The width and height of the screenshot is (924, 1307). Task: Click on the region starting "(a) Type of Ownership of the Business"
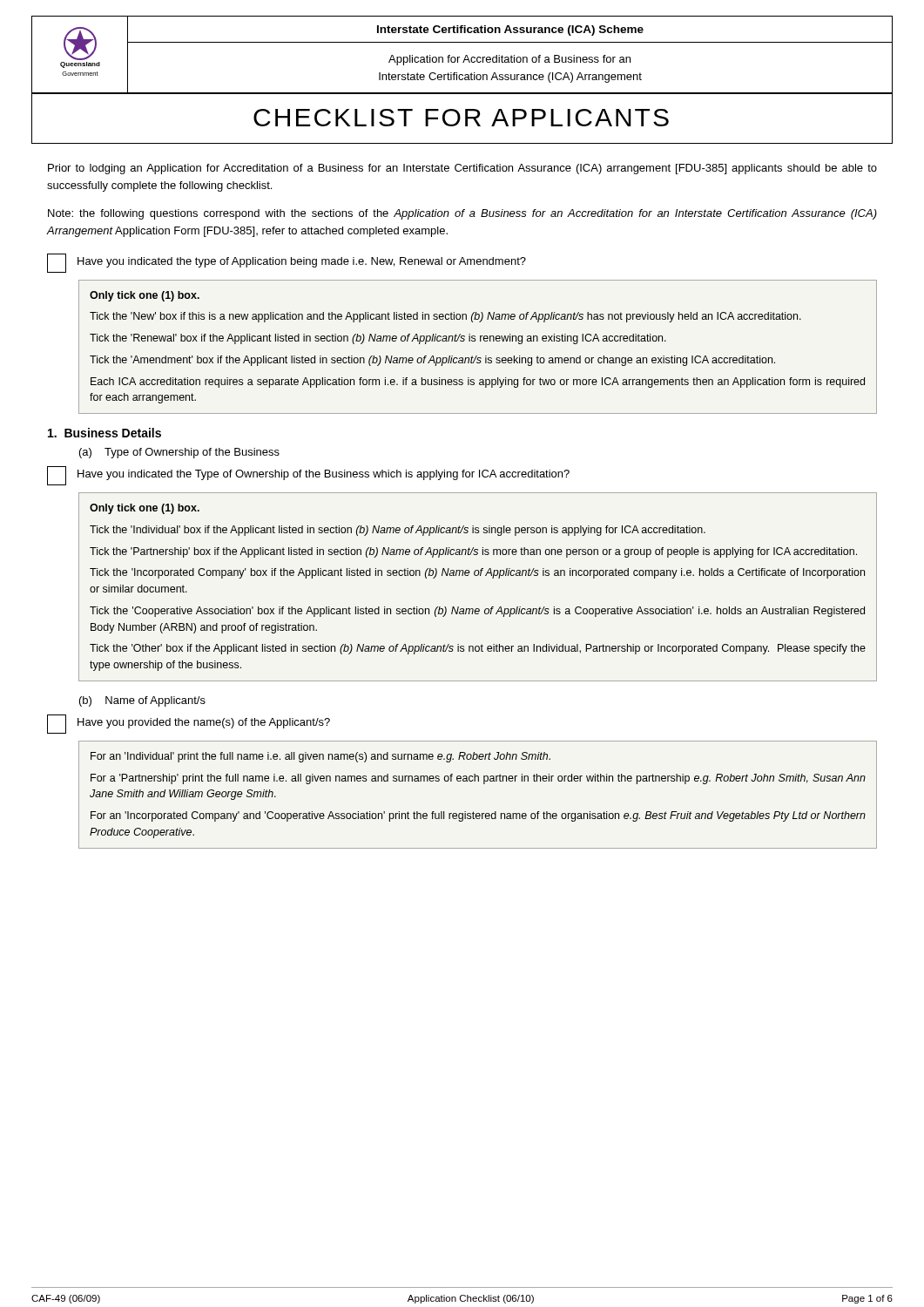coord(179,452)
